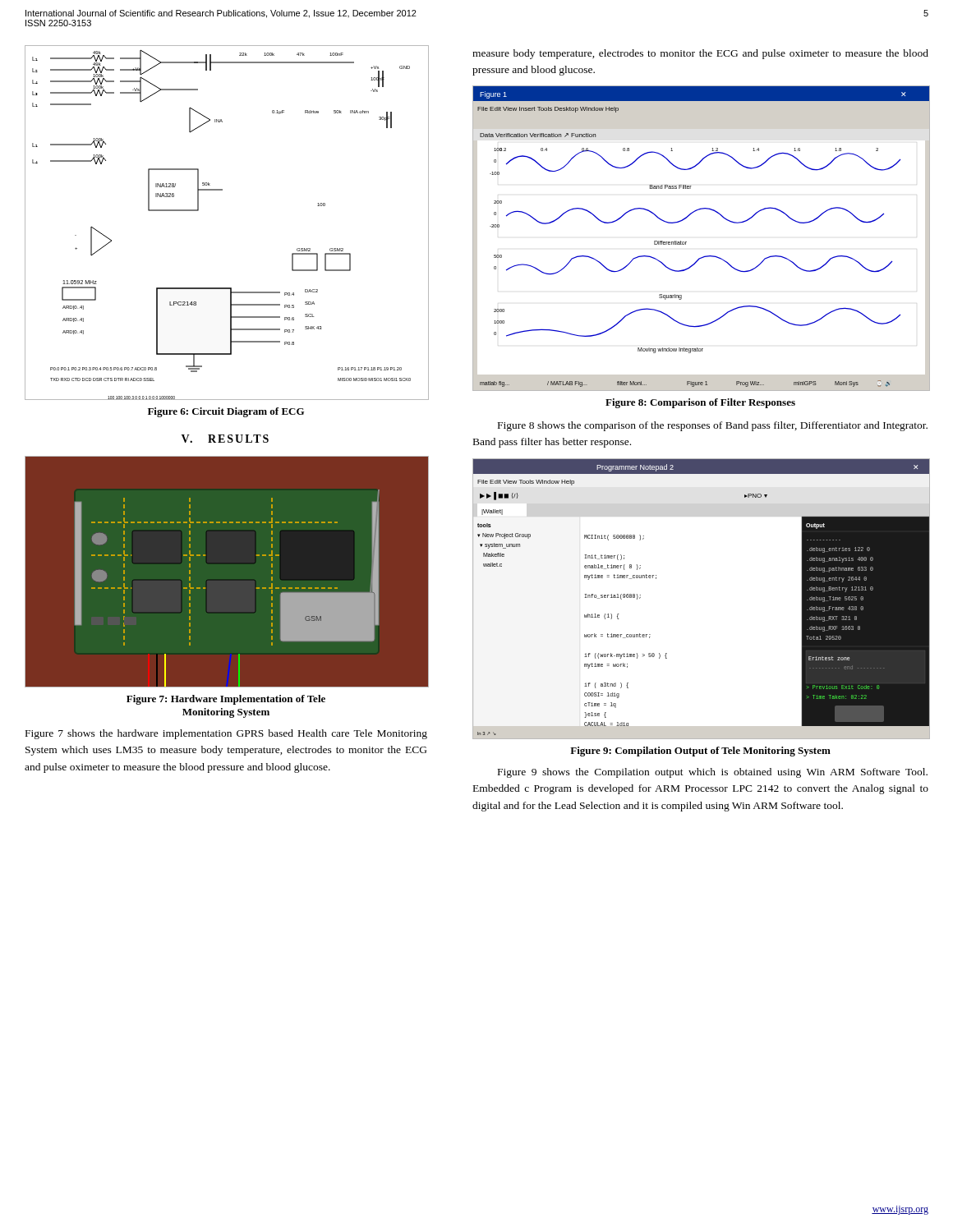Select the text block that reads "Figure 7 shows"
The width and height of the screenshot is (953, 1232).
coord(226,750)
